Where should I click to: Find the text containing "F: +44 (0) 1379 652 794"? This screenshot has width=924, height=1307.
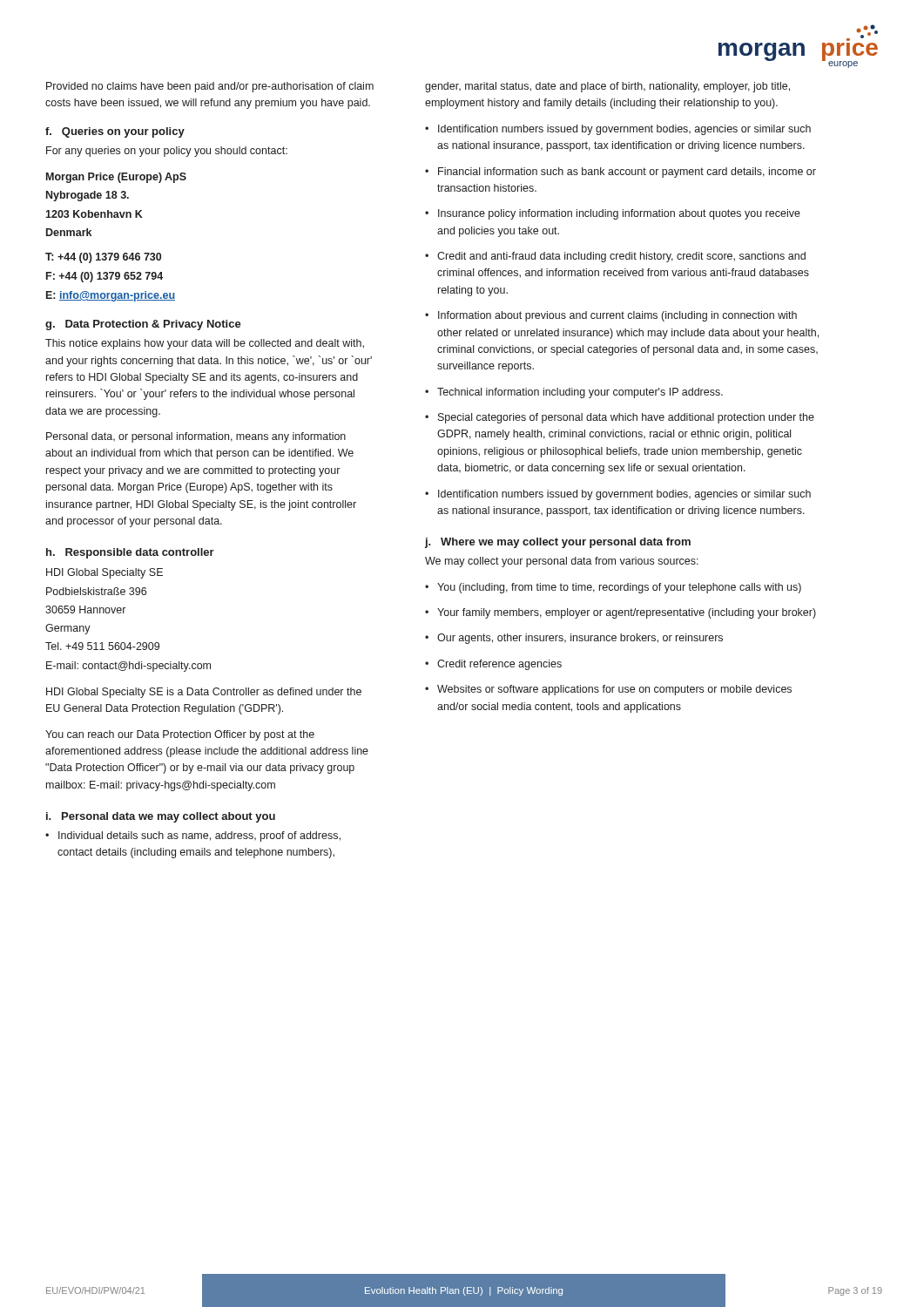pos(104,276)
